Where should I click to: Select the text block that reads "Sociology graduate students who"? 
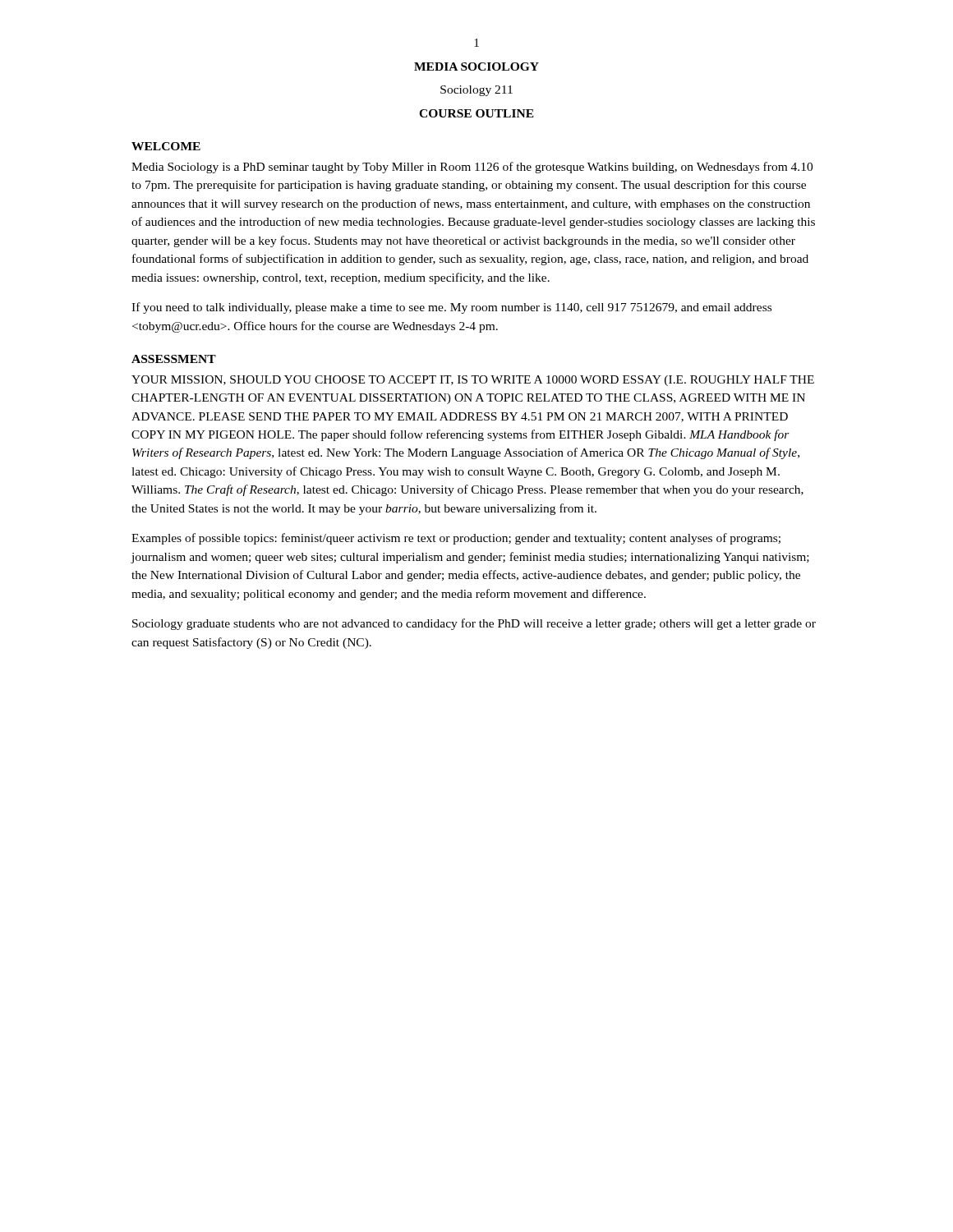474,632
